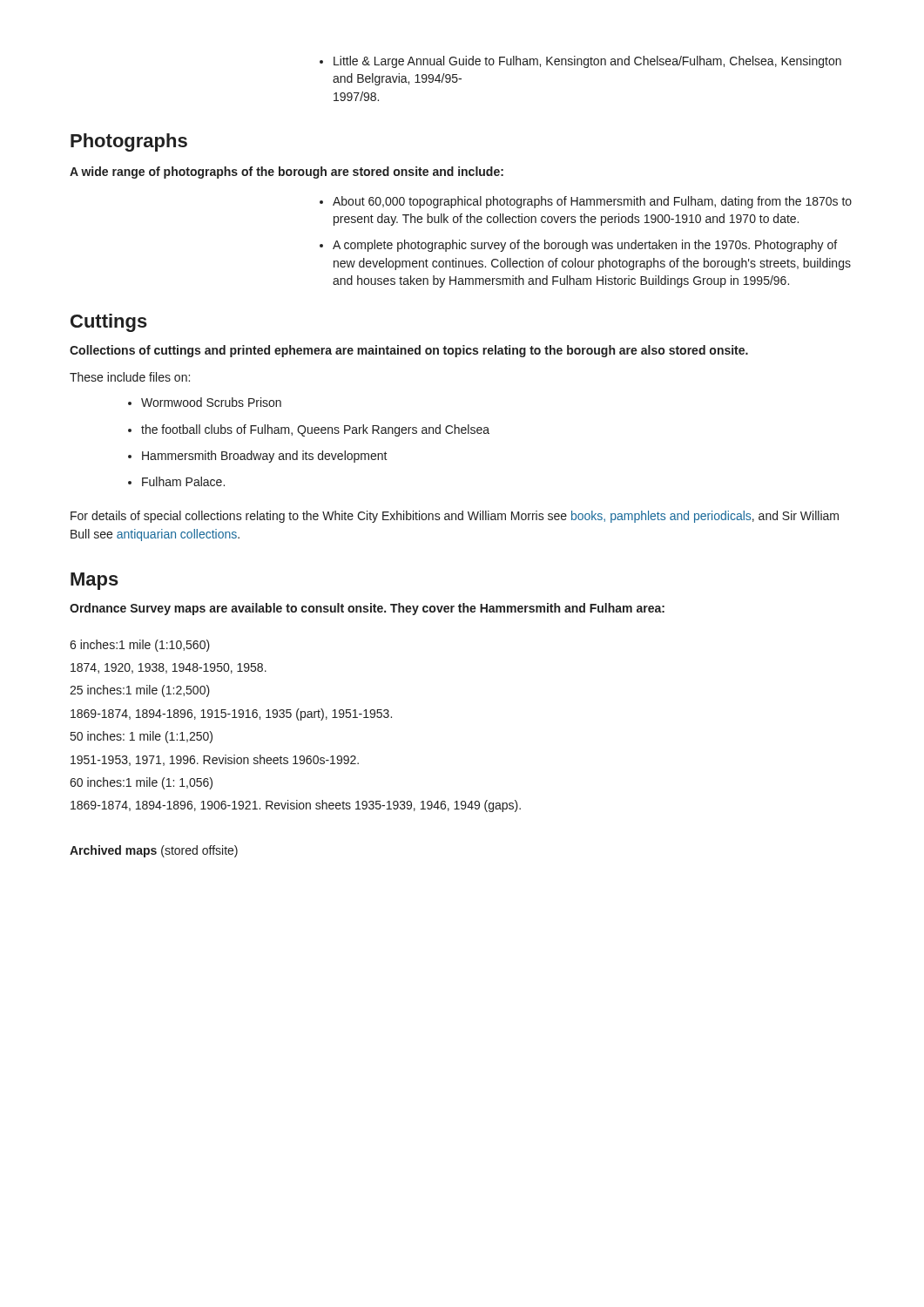Find the text that reads "1951-1953, 1971, 1996. Revision sheets 1960s-1992."
This screenshot has height=1307, width=924.
(215, 759)
